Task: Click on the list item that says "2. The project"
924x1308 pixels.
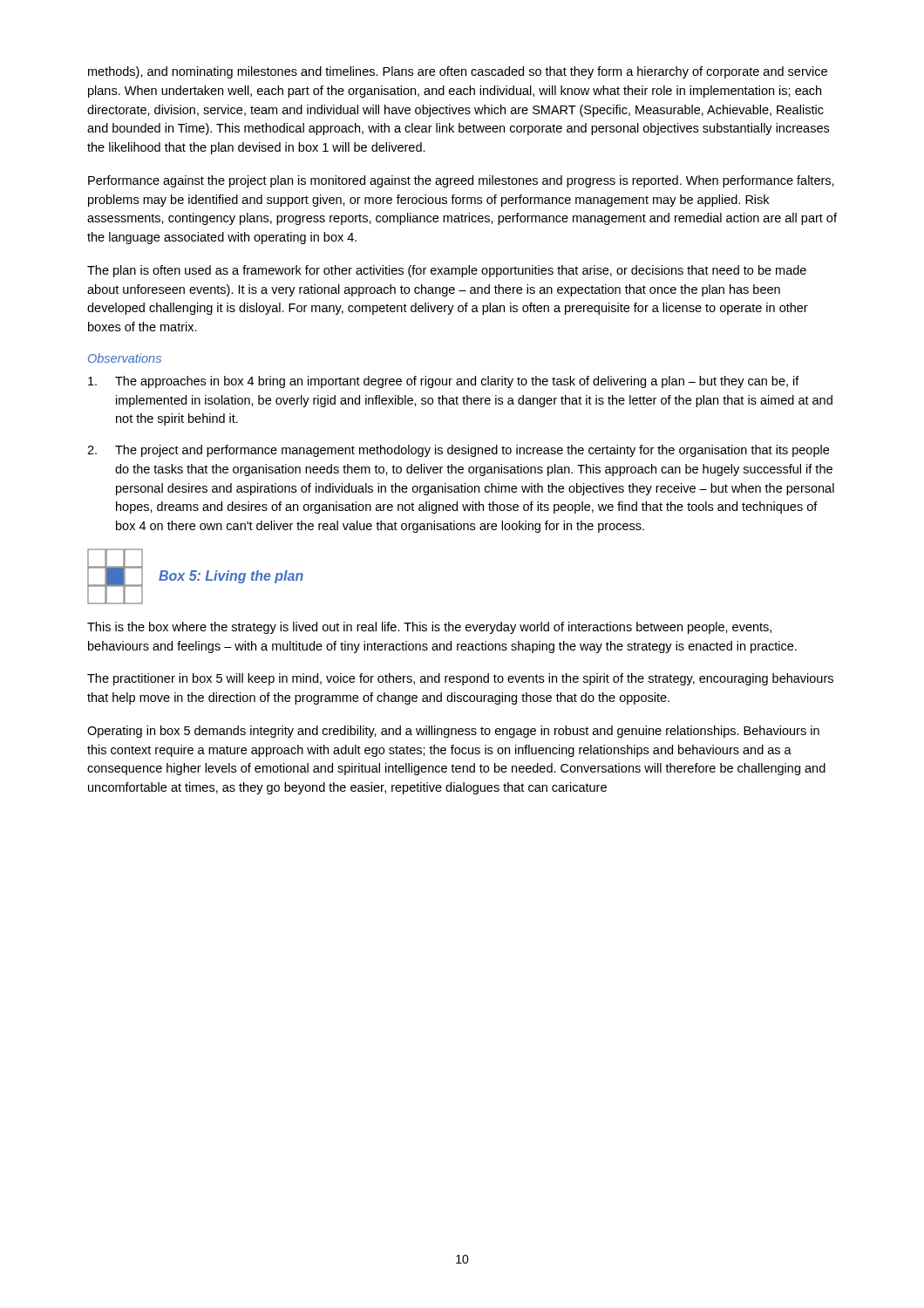Action: click(462, 489)
